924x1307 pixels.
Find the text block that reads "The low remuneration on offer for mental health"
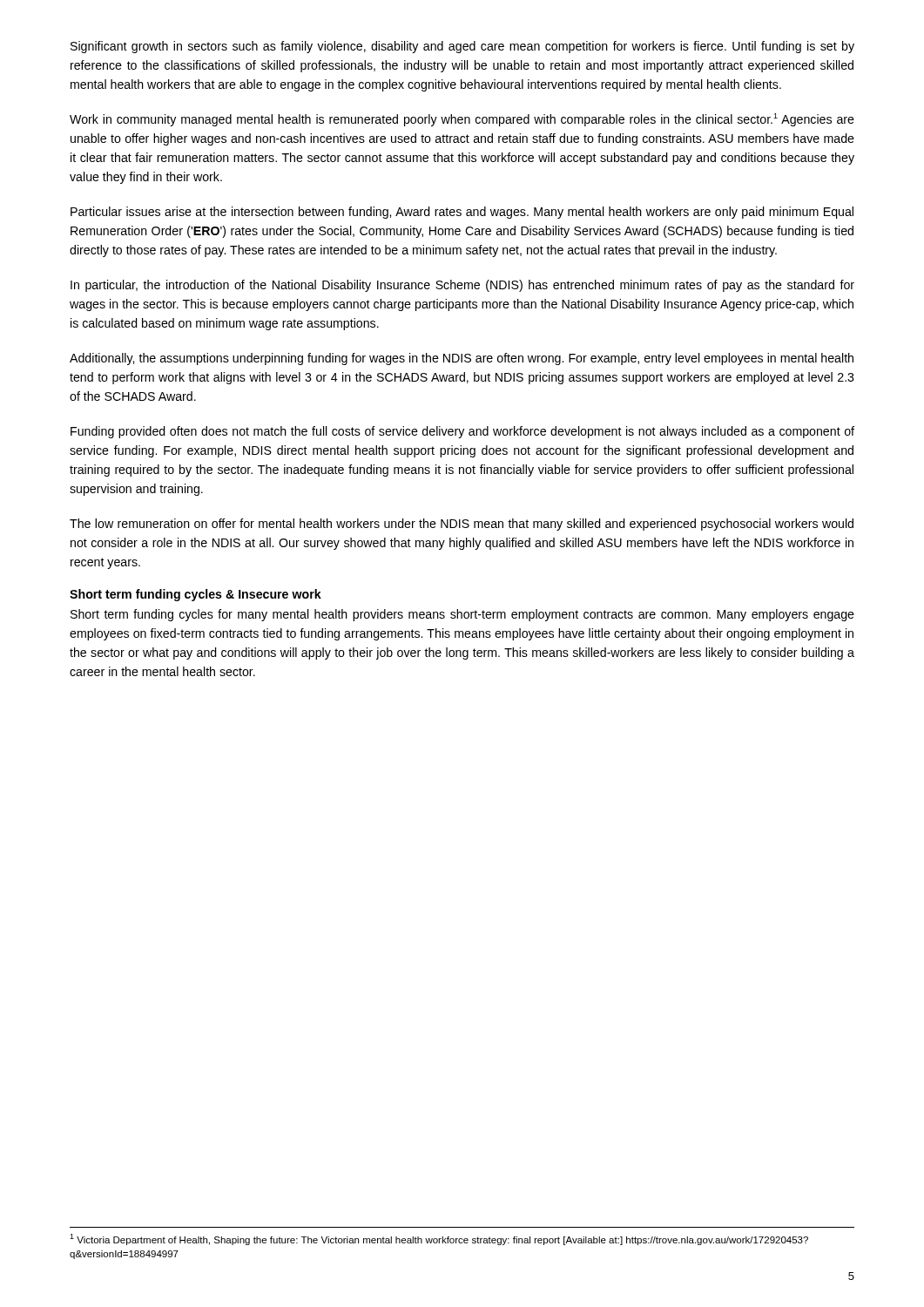pos(462,543)
